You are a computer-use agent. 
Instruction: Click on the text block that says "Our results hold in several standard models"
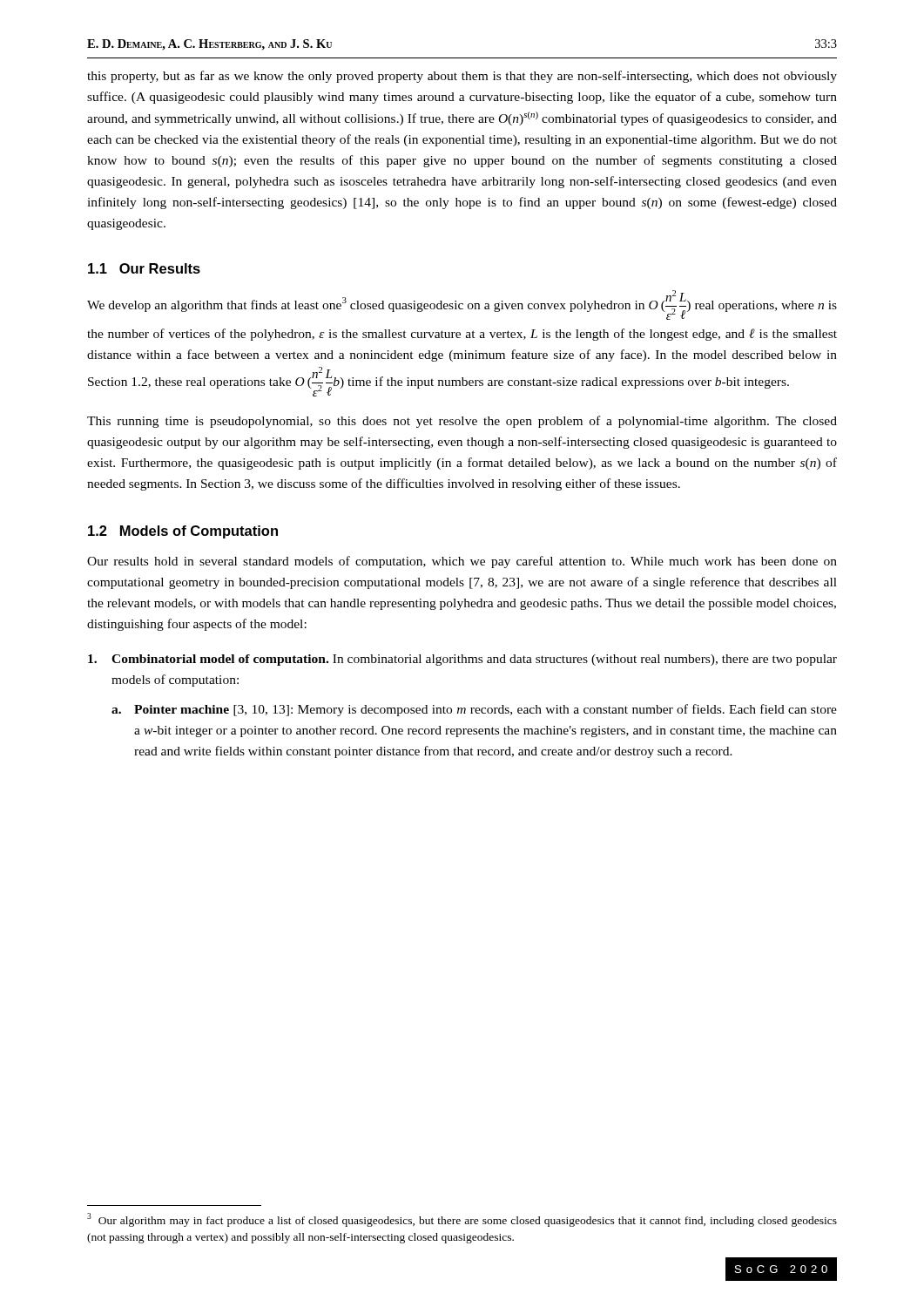click(462, 592)
